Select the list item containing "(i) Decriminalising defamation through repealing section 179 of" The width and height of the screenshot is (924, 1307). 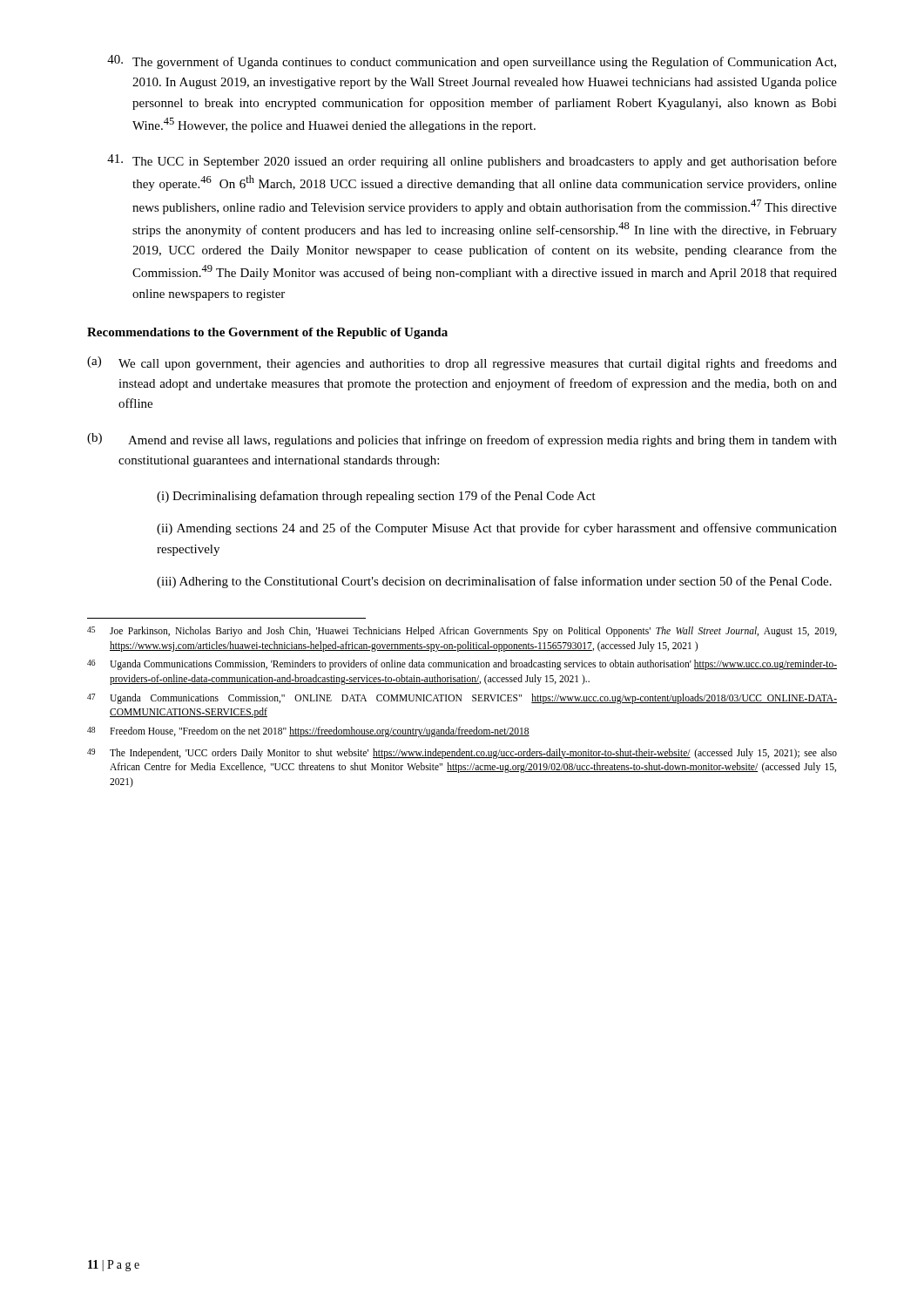coord(376,496)
